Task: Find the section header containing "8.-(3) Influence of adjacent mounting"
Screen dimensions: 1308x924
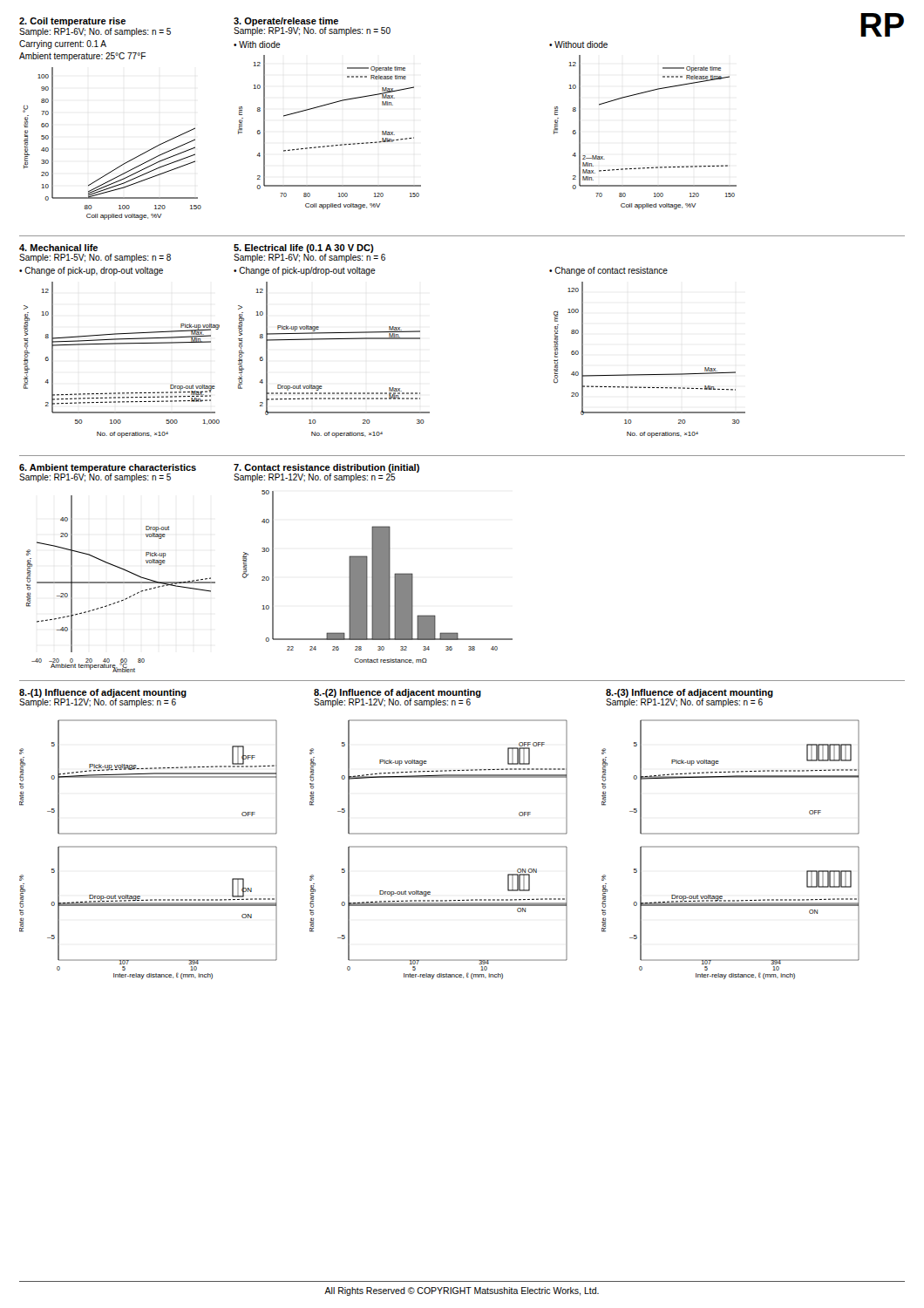Action: [x=689, y=692]
